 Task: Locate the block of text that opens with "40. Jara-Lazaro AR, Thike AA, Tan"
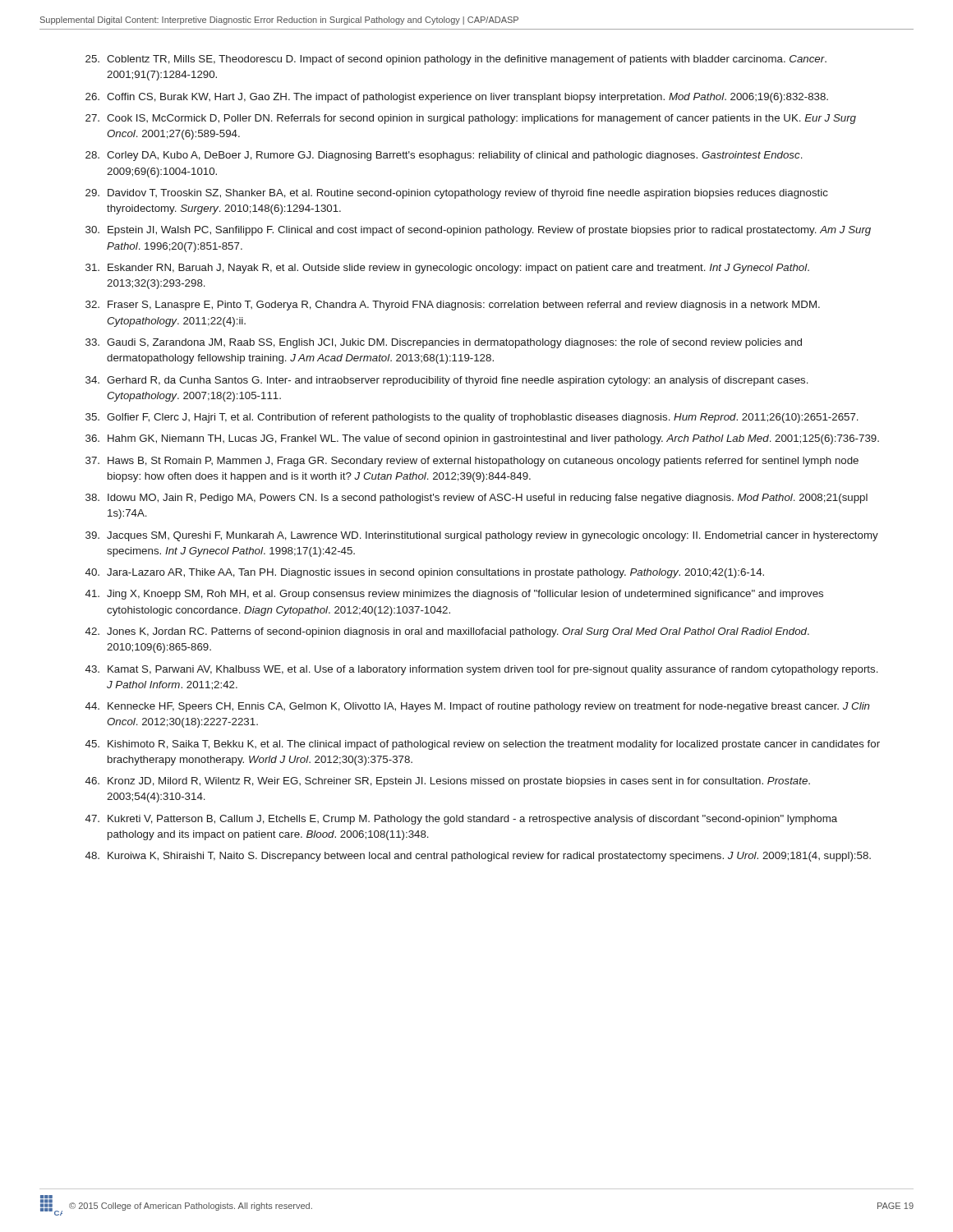[476, 572]
